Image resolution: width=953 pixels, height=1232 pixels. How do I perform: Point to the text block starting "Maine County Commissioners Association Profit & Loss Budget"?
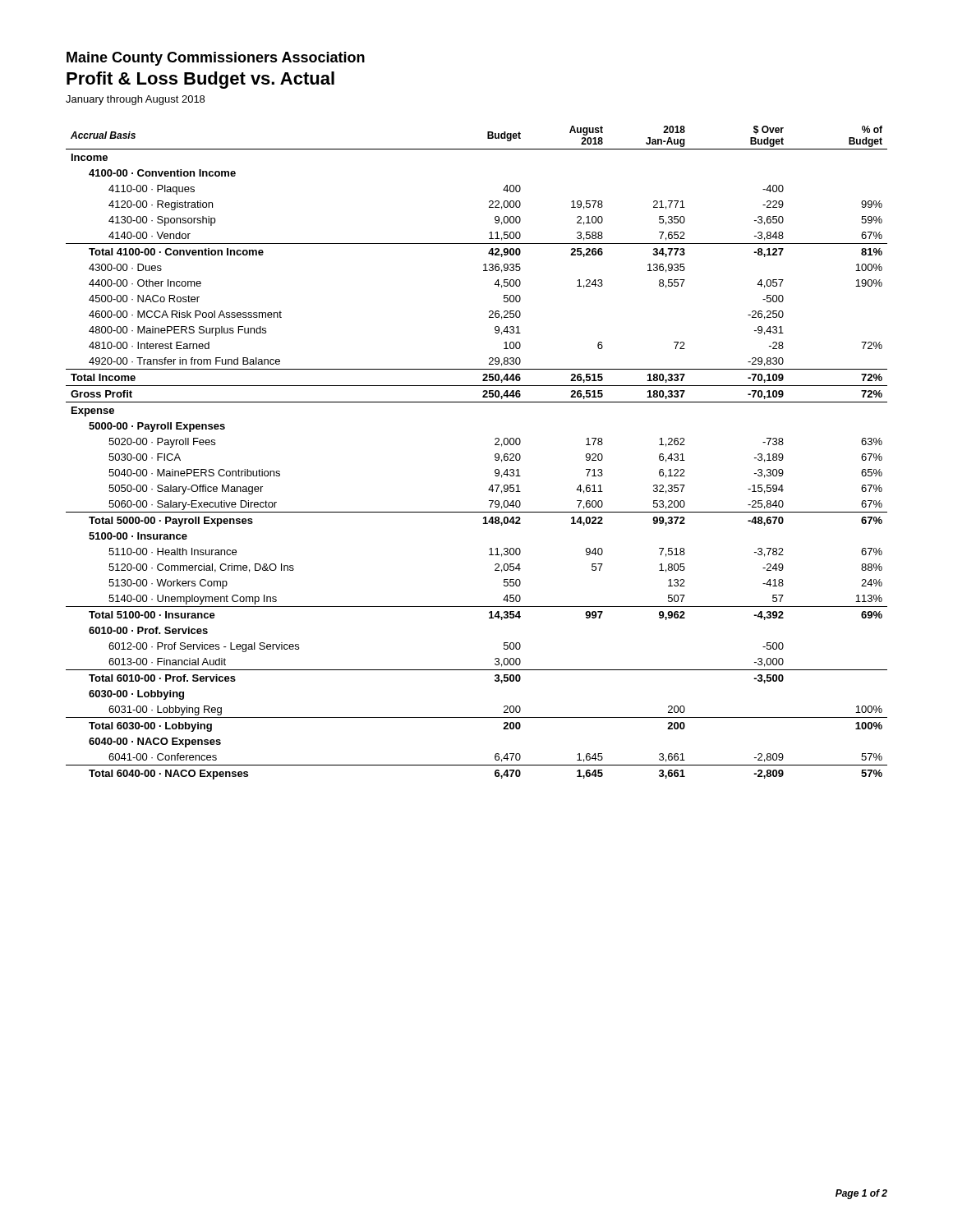click(x=216, y=59)
